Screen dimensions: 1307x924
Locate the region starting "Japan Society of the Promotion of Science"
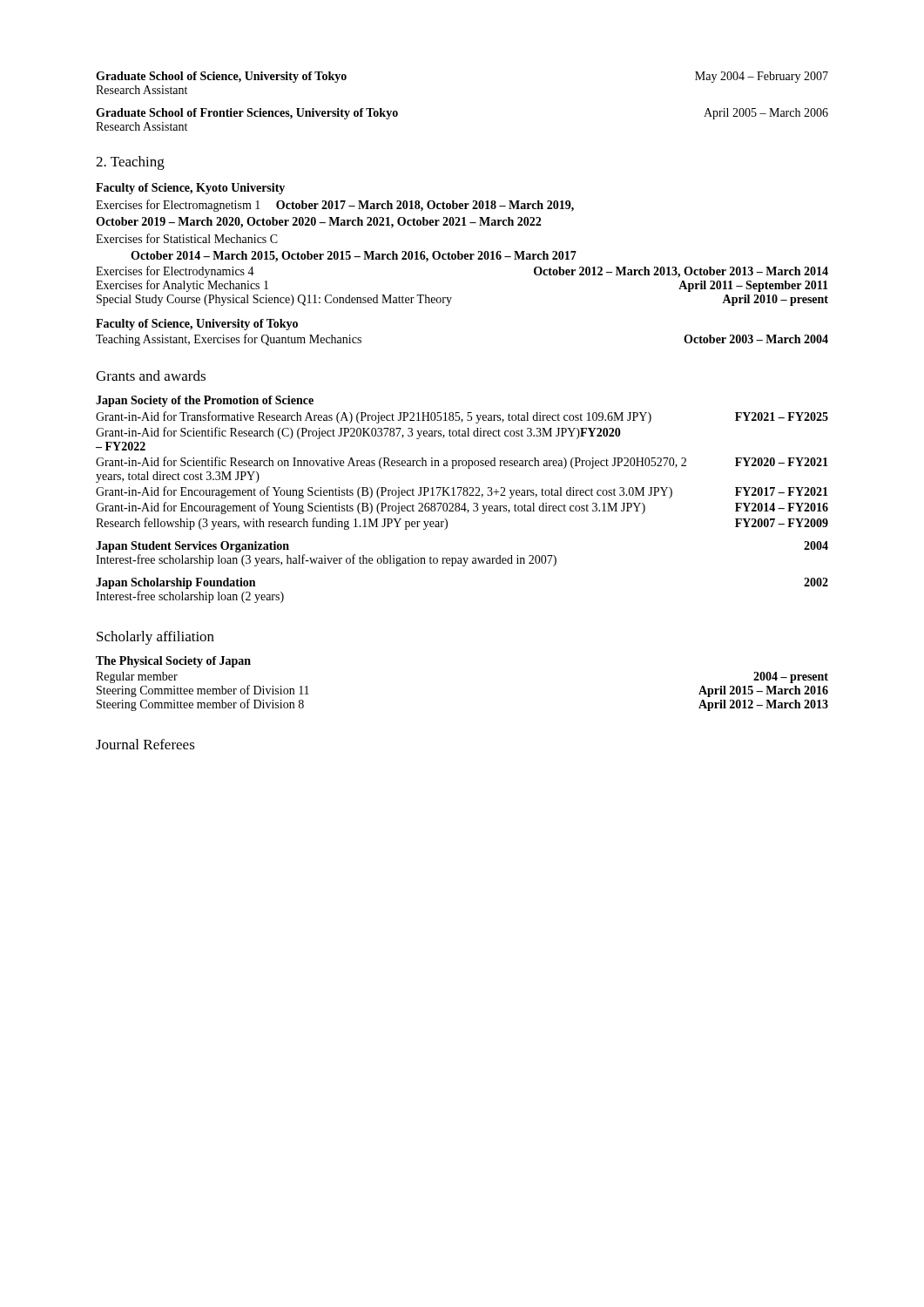coord(462,461)
